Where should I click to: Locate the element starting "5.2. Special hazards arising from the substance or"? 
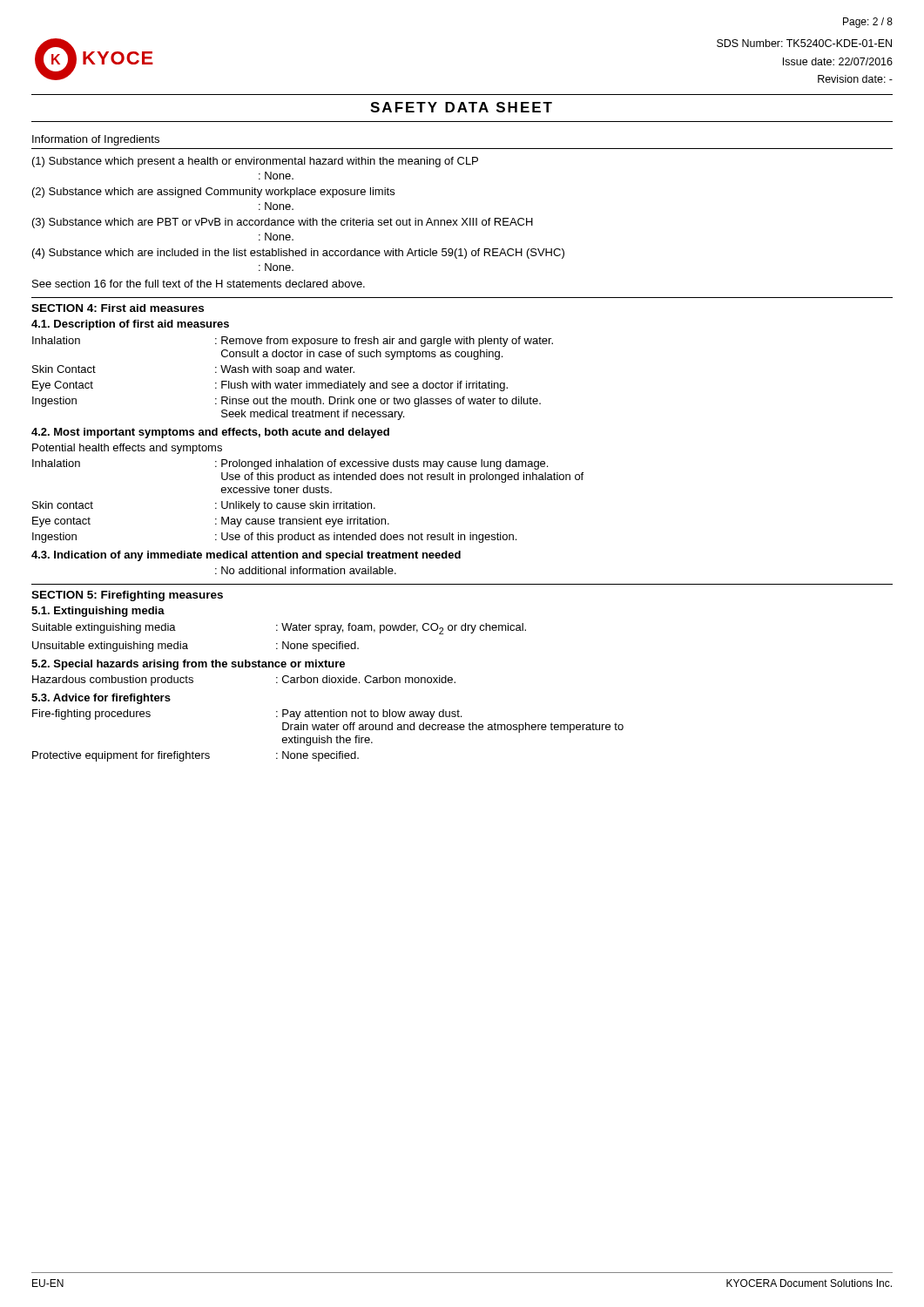(x=188, y=663)
